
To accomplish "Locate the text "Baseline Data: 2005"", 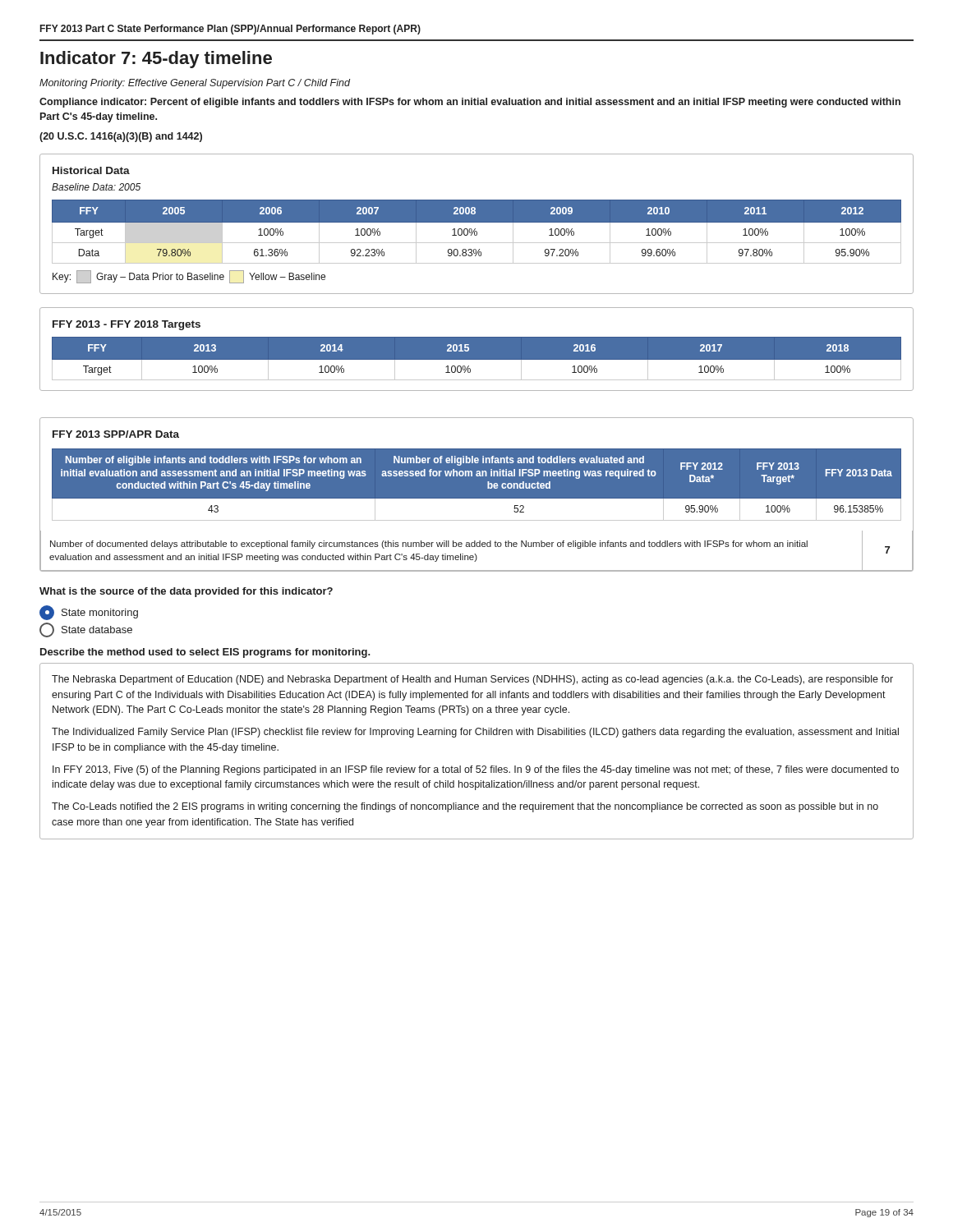I will click(96, 187).
